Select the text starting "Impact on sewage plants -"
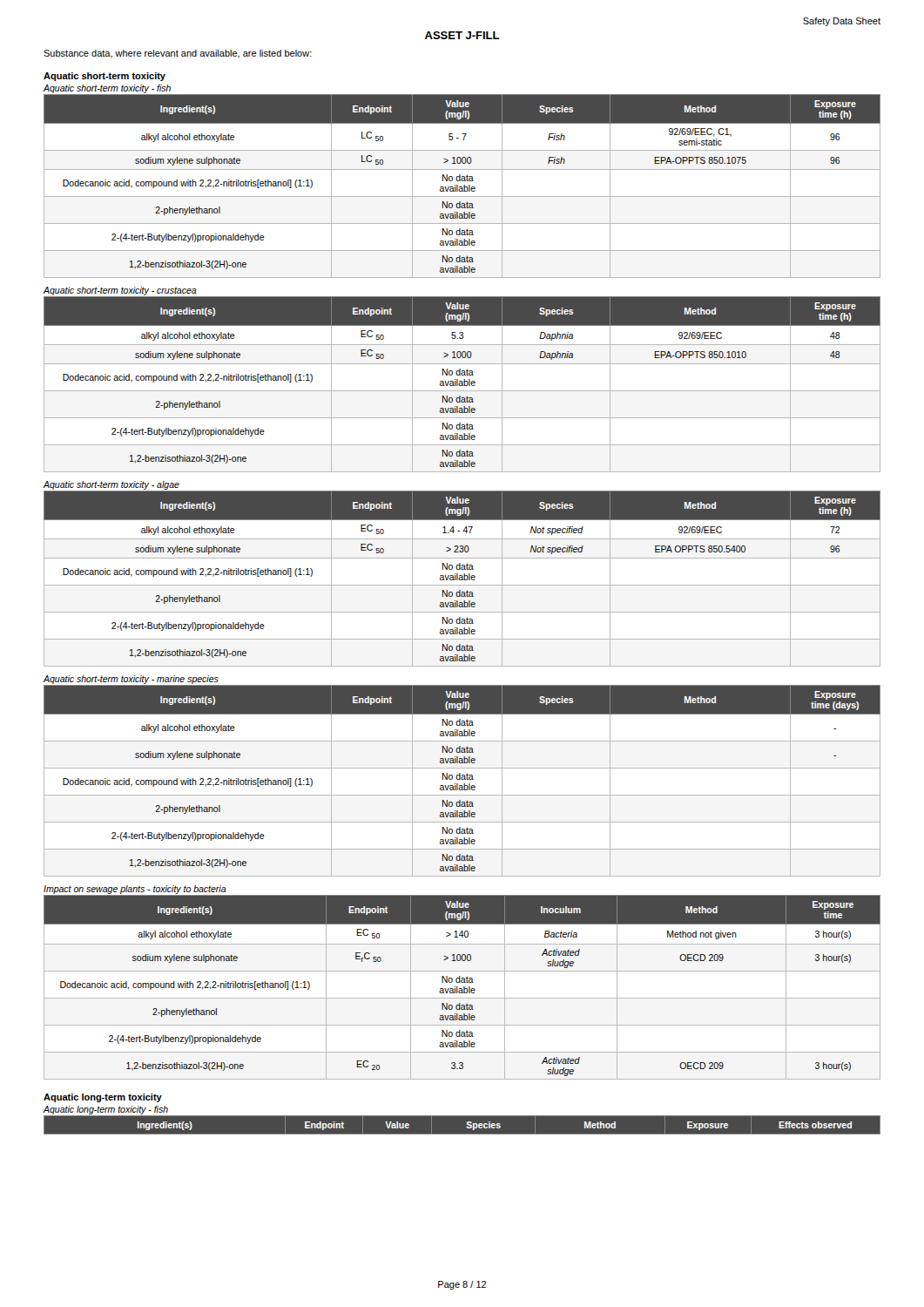Image resolution: width=924 pixels, height=1307 pixels. click(x=135, y=889)
